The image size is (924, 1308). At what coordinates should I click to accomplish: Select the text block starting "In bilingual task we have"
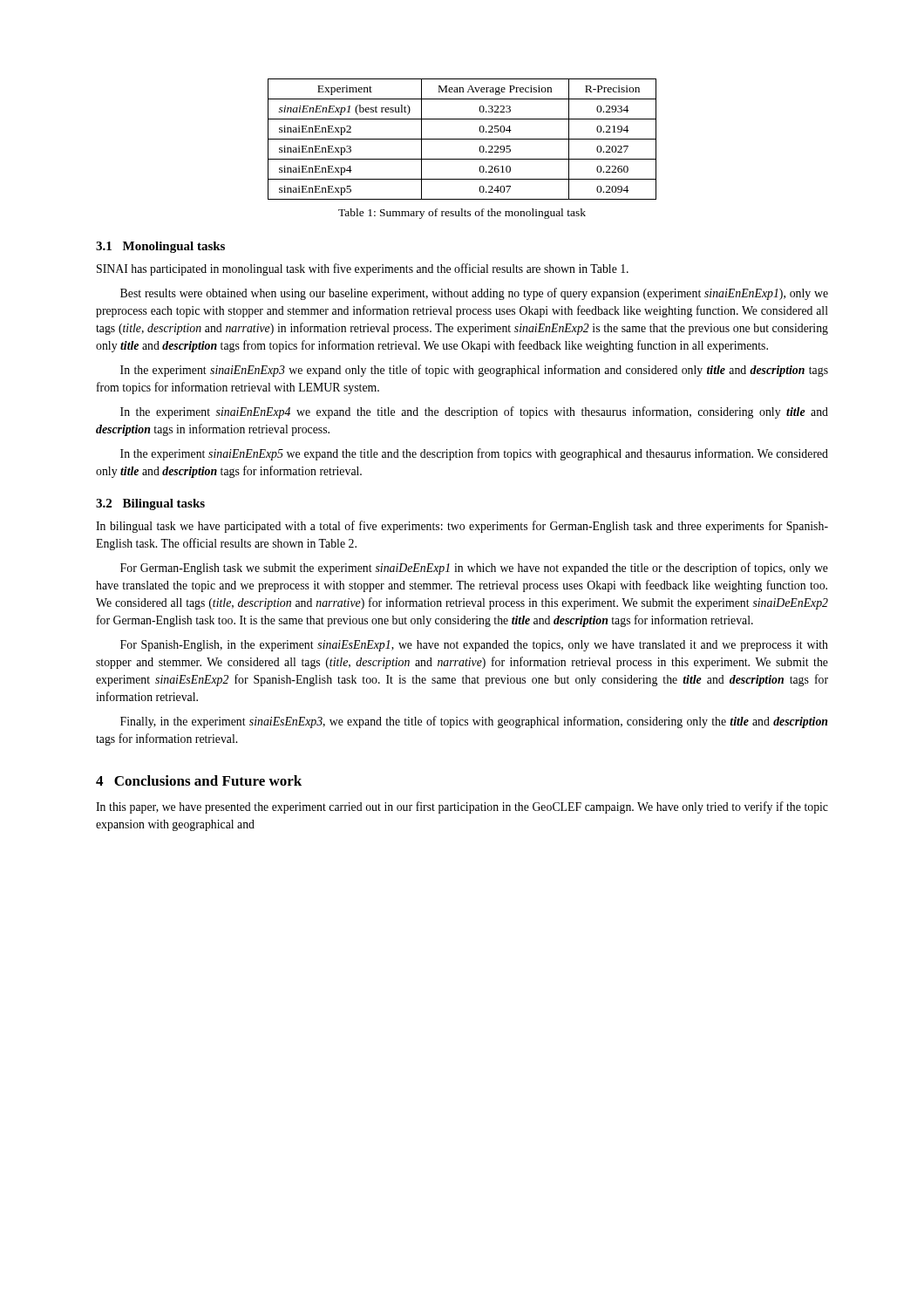(x=462, y=535)
